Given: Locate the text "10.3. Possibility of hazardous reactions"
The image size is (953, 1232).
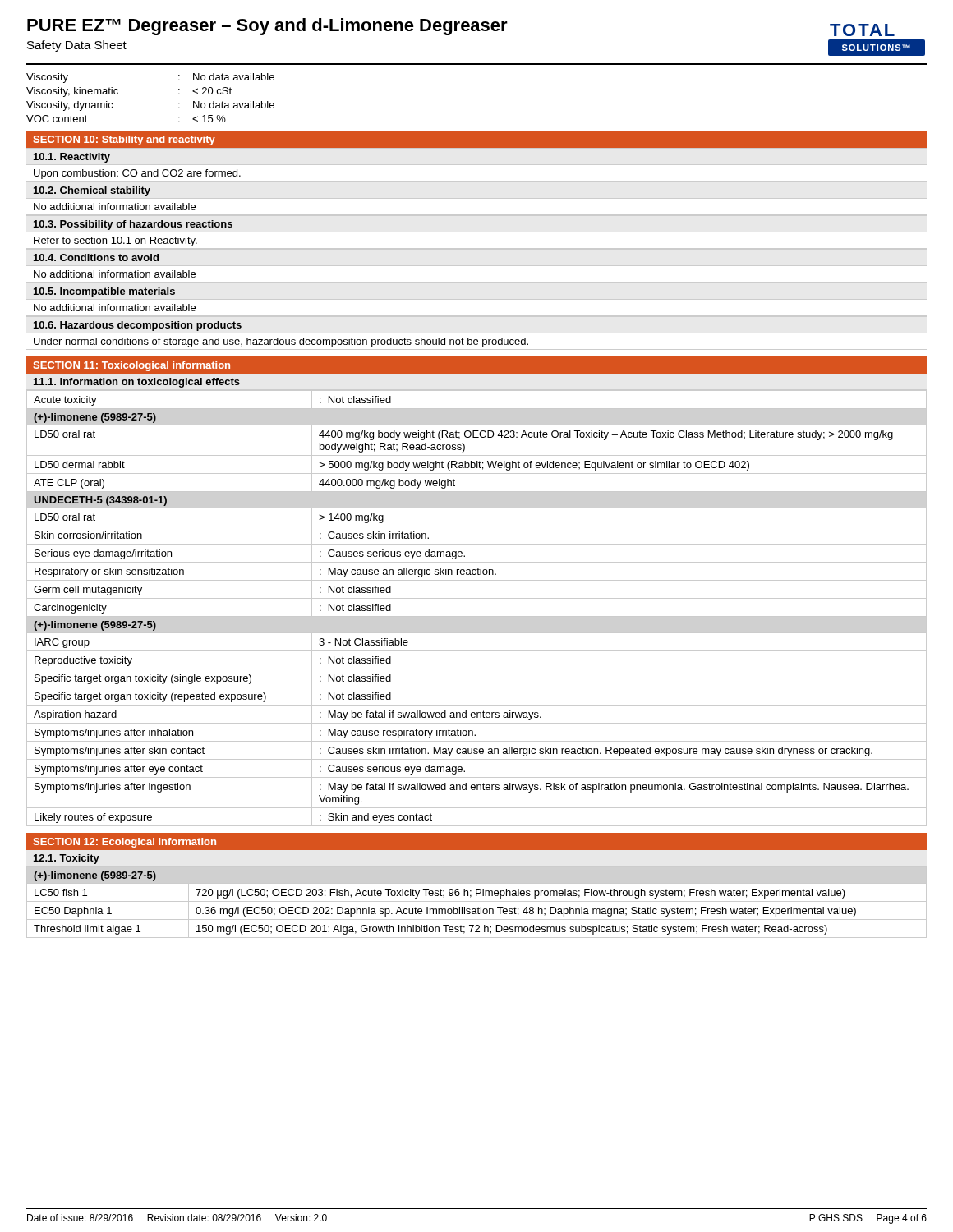Looking at the screenshot, I should click(x=133, y=224).
